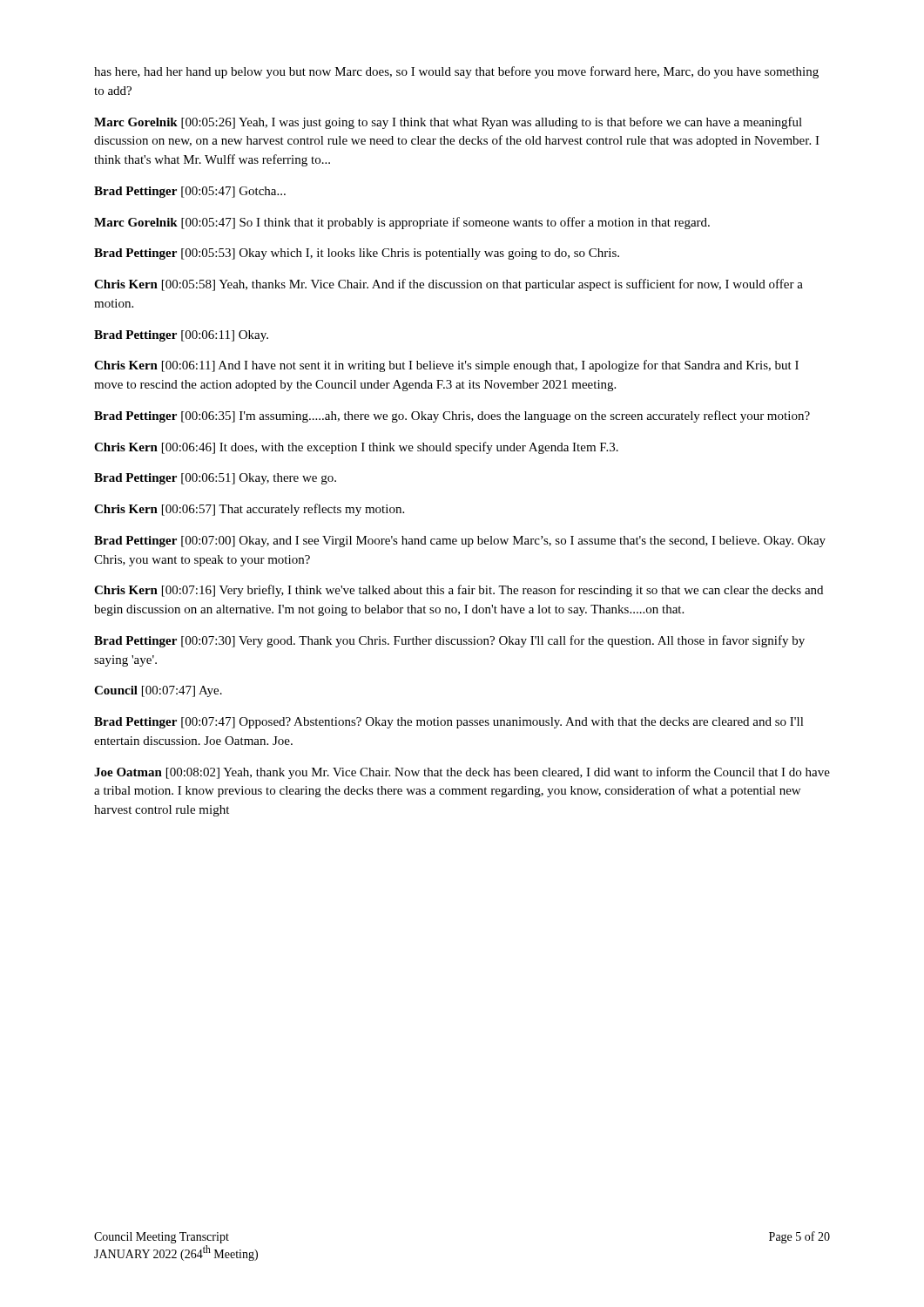Click on the text that reads "Brad Pettinger [00:05:47] Gotcha..."
This screenshot has height=1307, width=924.
(190, 191)
